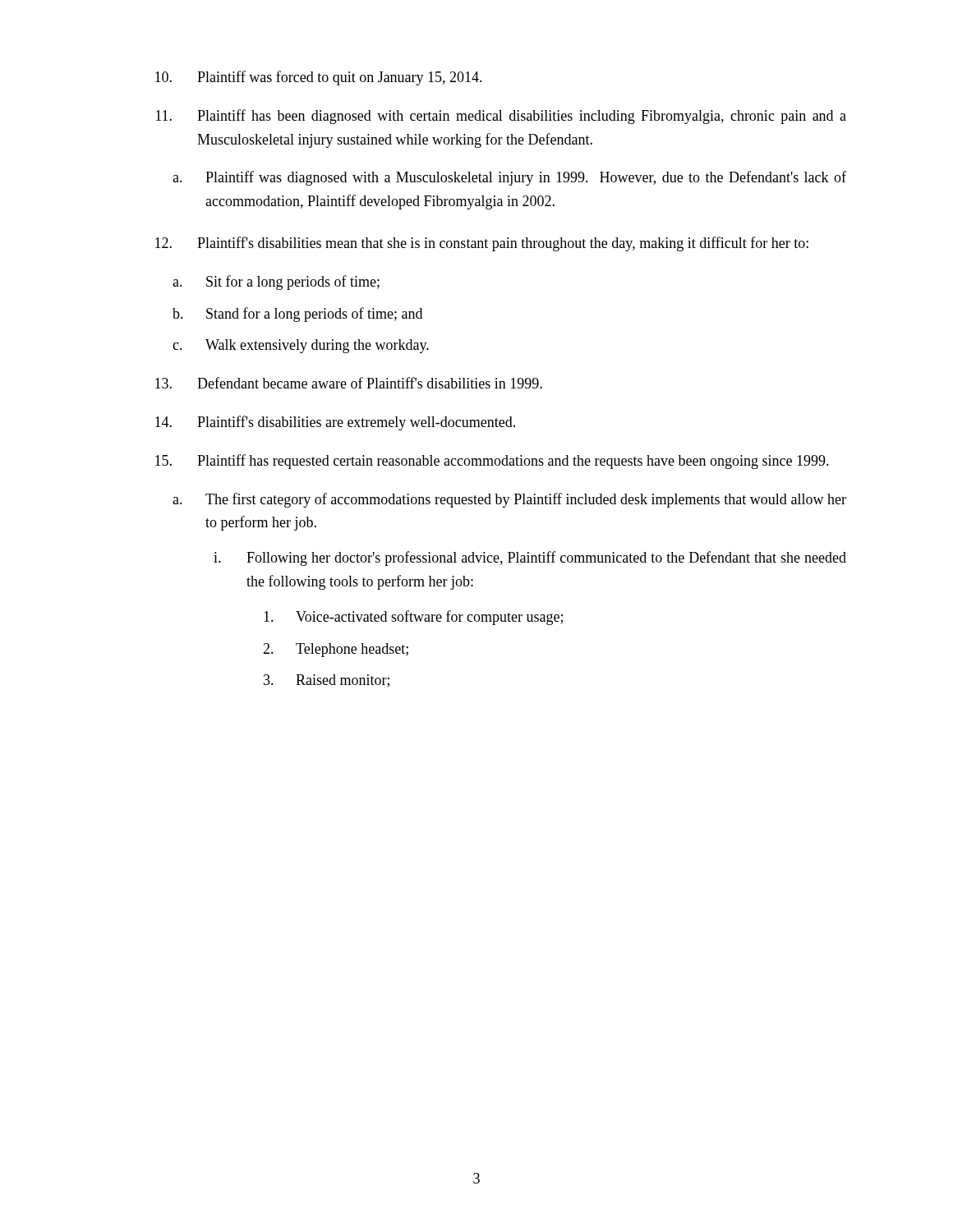
Task: Navigate to the passage starting "b. Stand for a long periods"
Action: [297, 315]
